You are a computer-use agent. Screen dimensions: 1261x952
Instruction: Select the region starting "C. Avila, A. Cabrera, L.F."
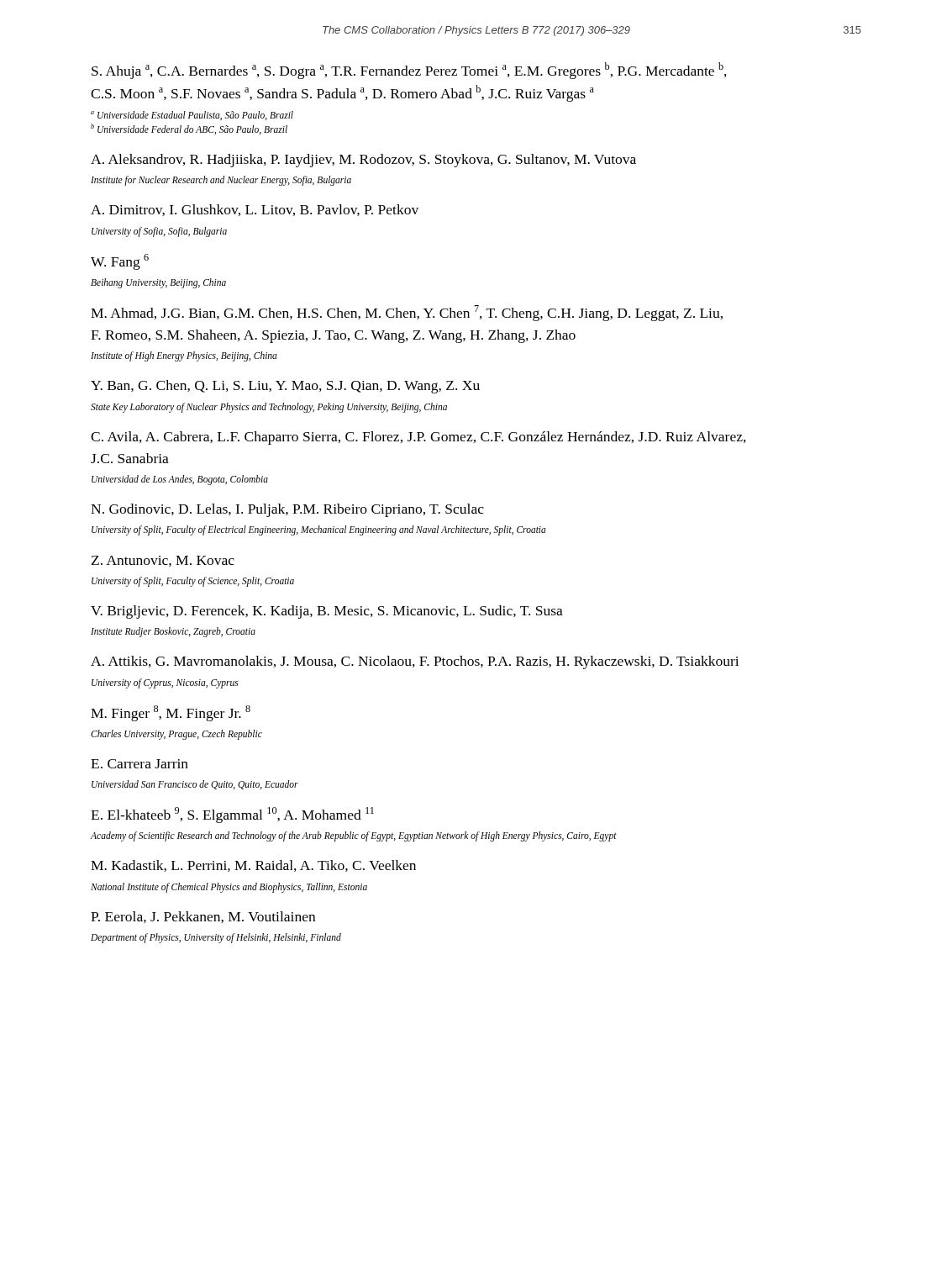(419, 447)
